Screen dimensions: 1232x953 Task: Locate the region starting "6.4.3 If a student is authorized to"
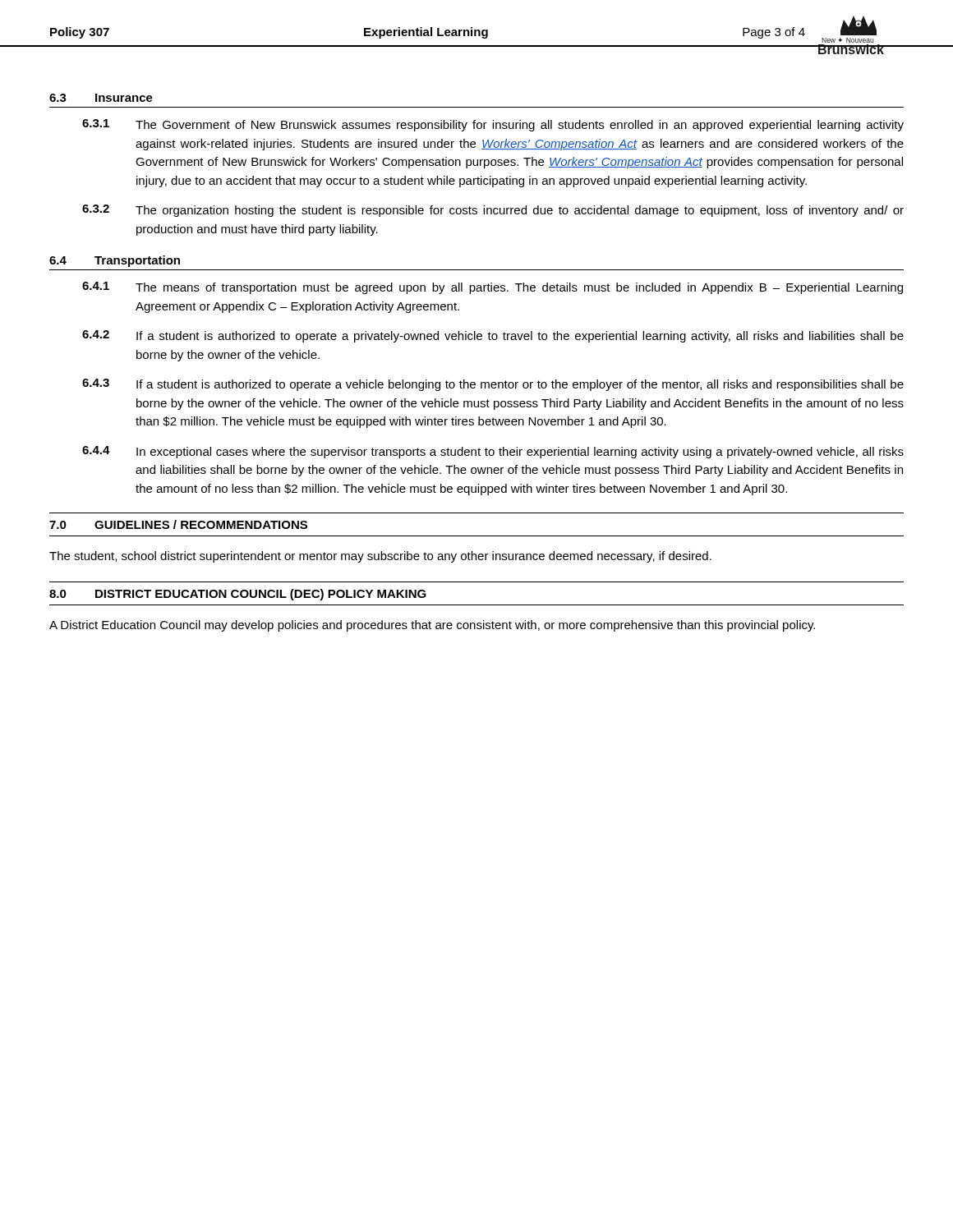(x=493, y=403)
